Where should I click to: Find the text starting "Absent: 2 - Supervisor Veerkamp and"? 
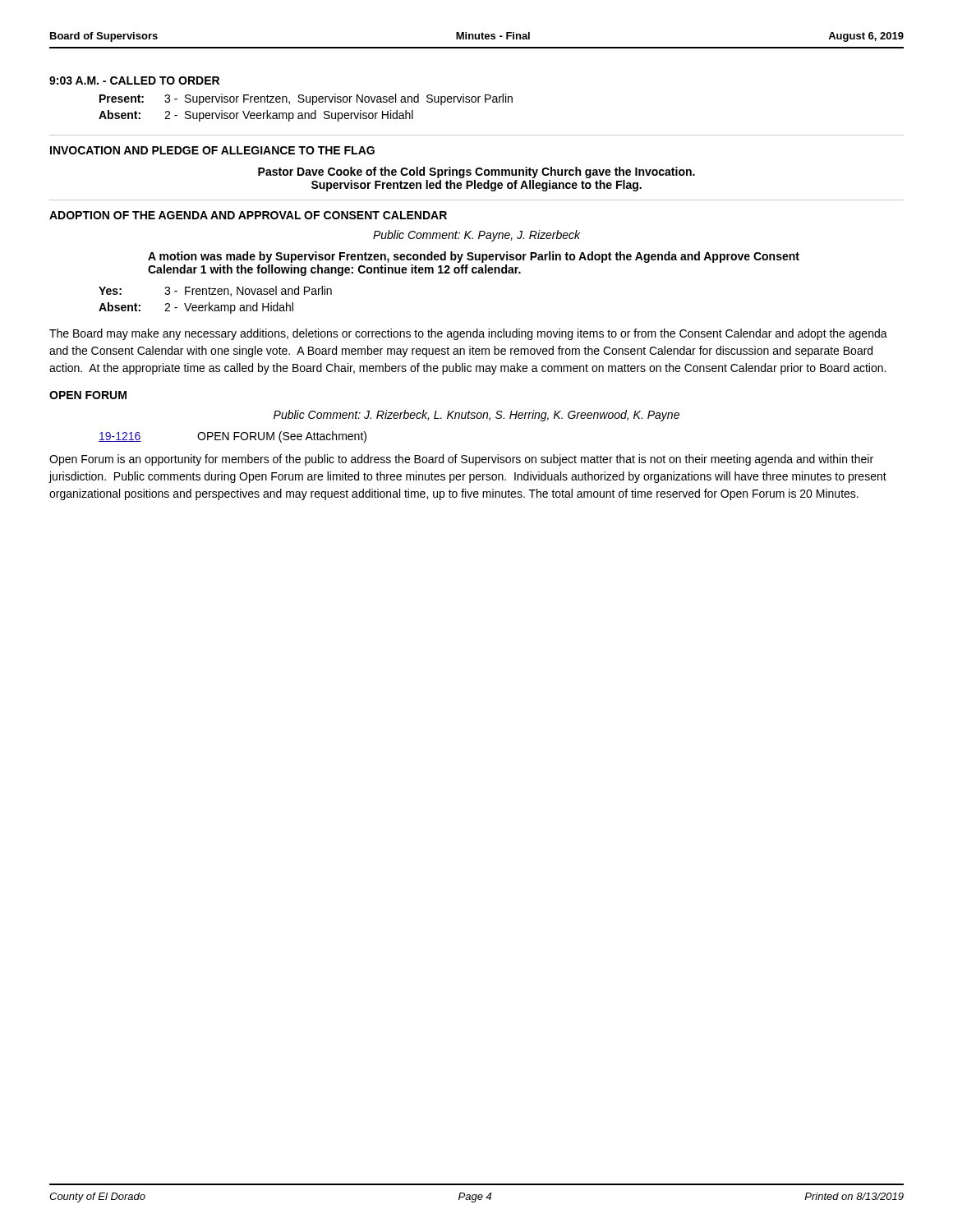pos(256,116)
